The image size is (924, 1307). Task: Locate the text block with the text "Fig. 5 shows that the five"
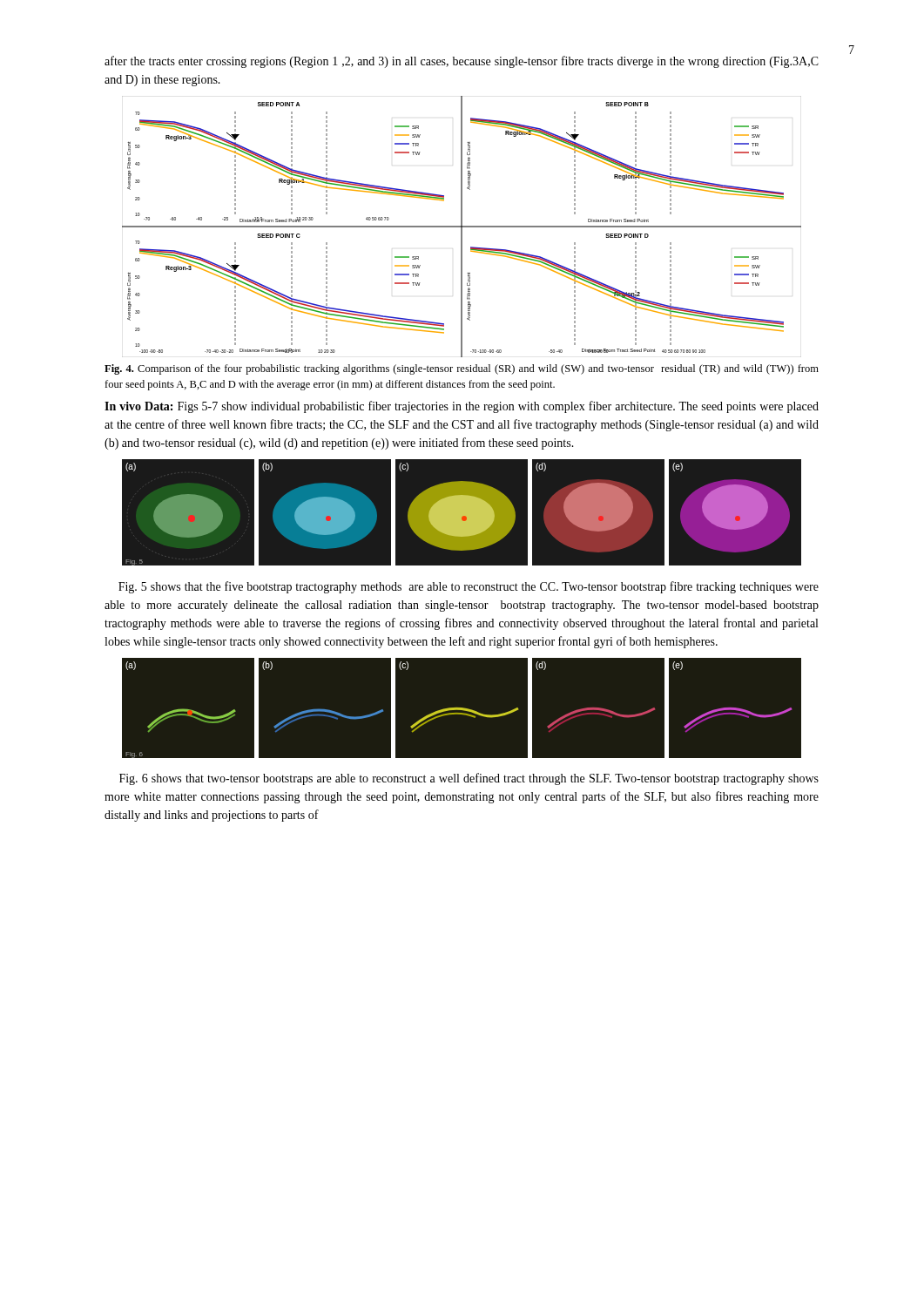(462, 615)
